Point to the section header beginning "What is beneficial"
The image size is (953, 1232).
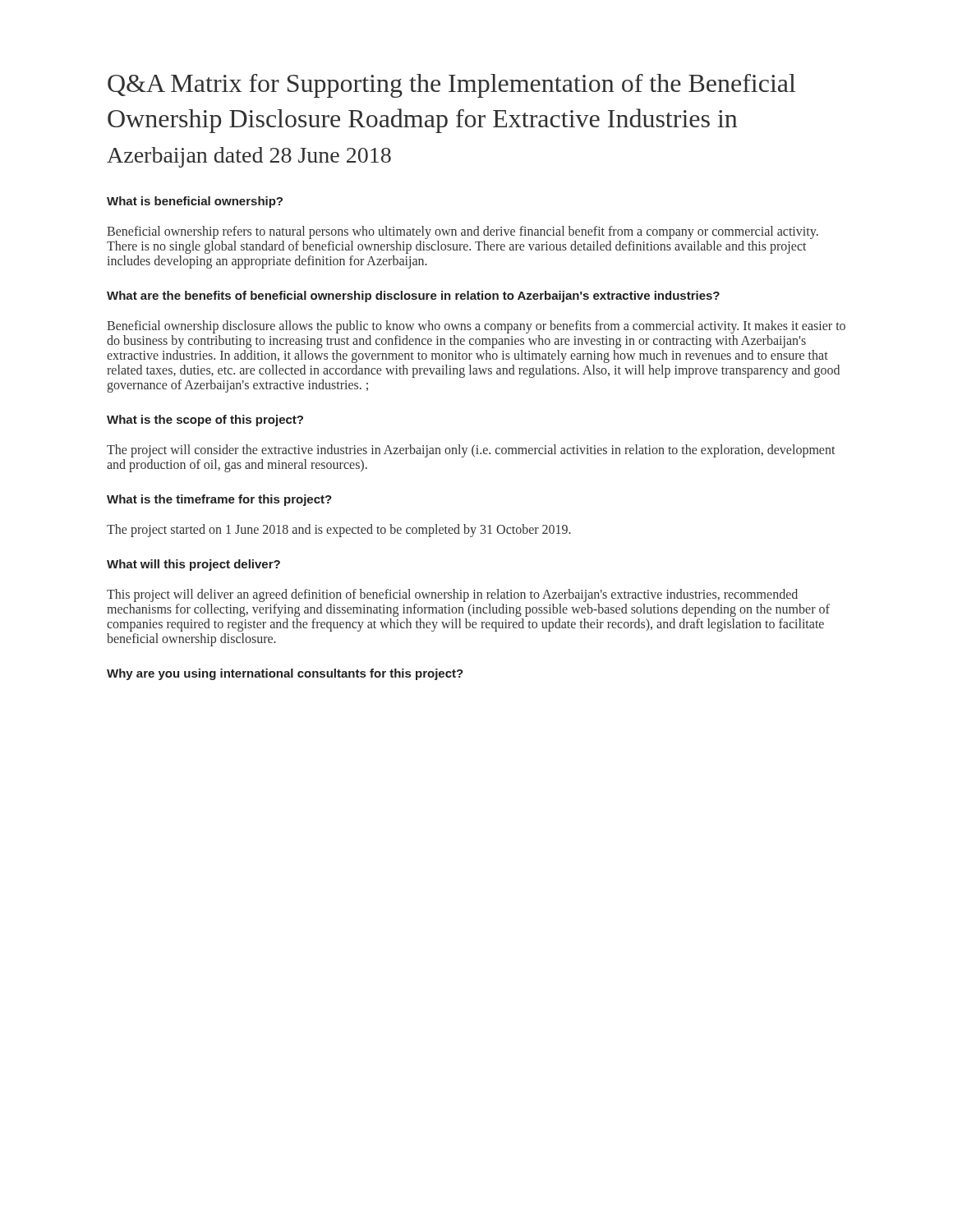click(x=195, y=202)
